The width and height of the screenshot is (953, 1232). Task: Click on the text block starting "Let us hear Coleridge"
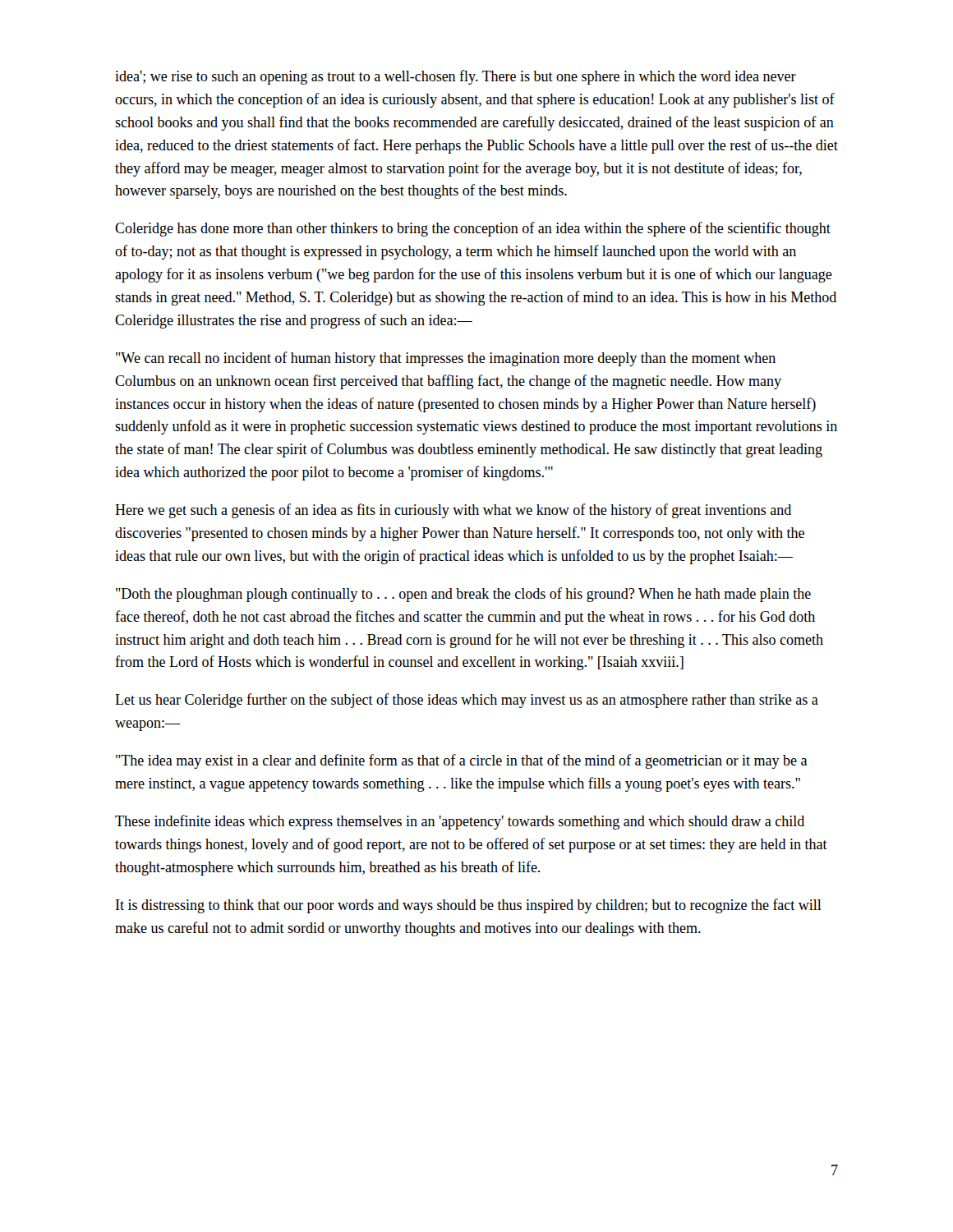click(x=467, y=712)
